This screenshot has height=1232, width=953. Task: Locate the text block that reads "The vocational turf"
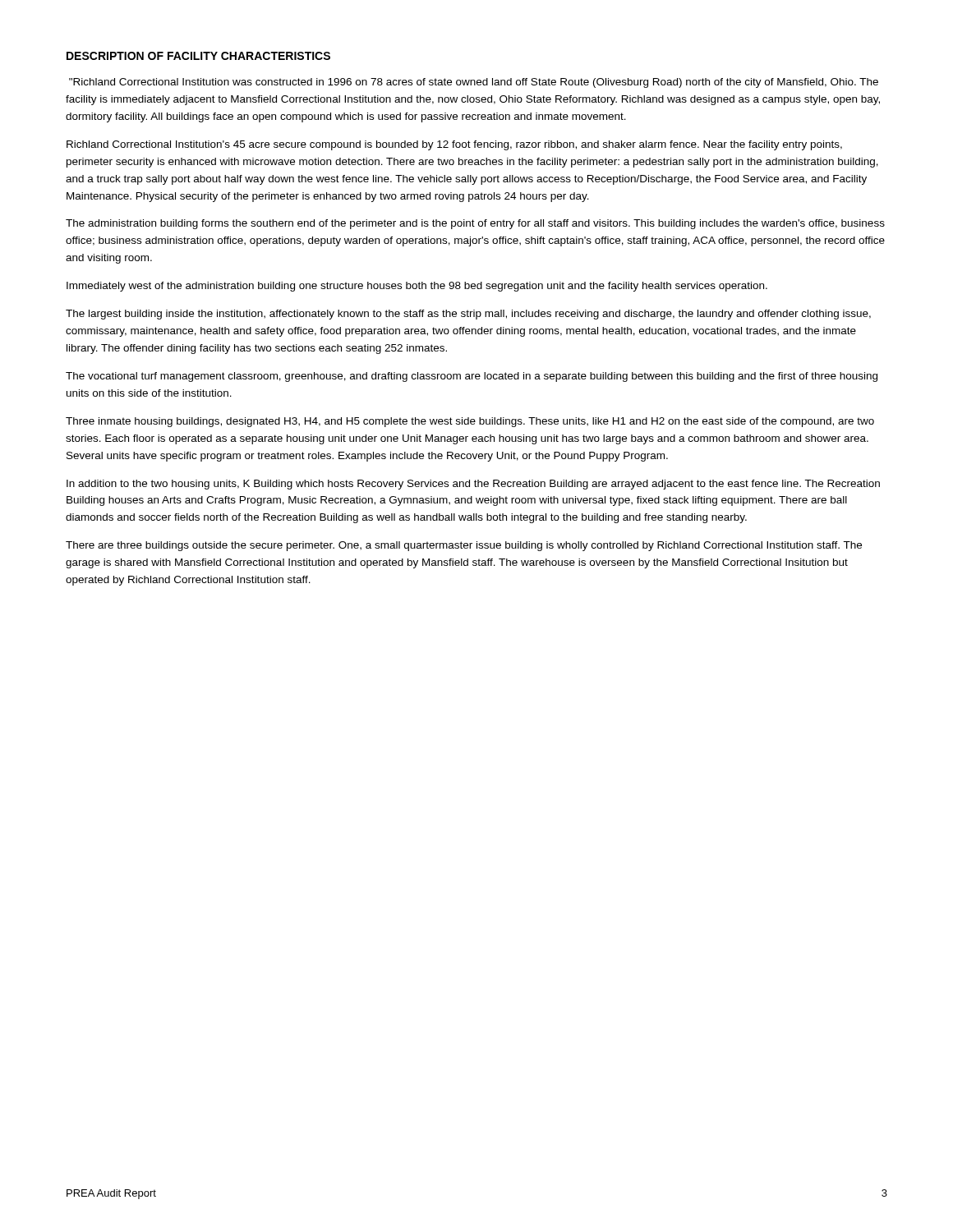click(472, 384)
